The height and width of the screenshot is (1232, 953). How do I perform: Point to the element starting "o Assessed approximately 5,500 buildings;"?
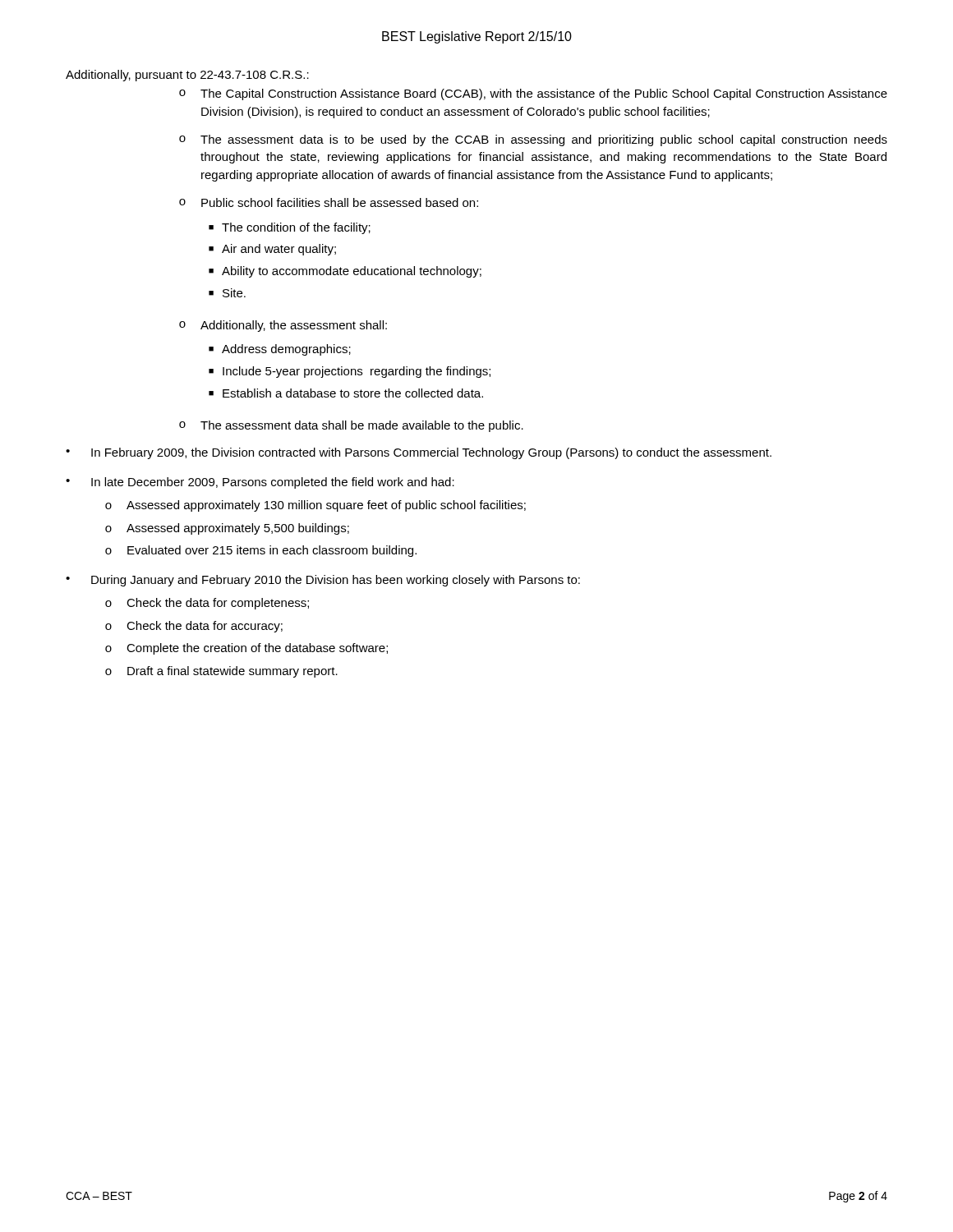[x=227, y=529]
